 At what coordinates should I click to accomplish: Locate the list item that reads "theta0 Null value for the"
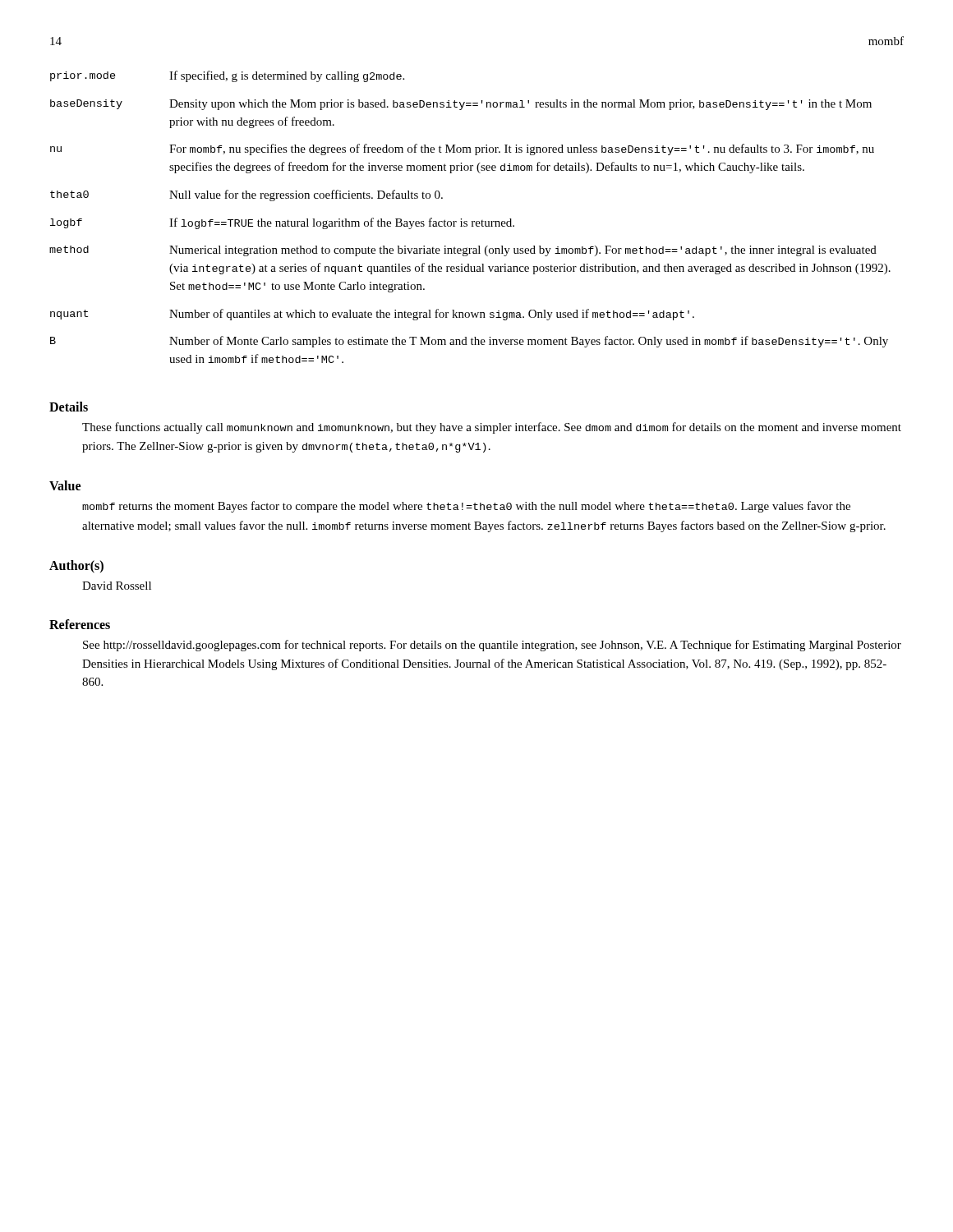pyautogui.click(x=246, y=195)
